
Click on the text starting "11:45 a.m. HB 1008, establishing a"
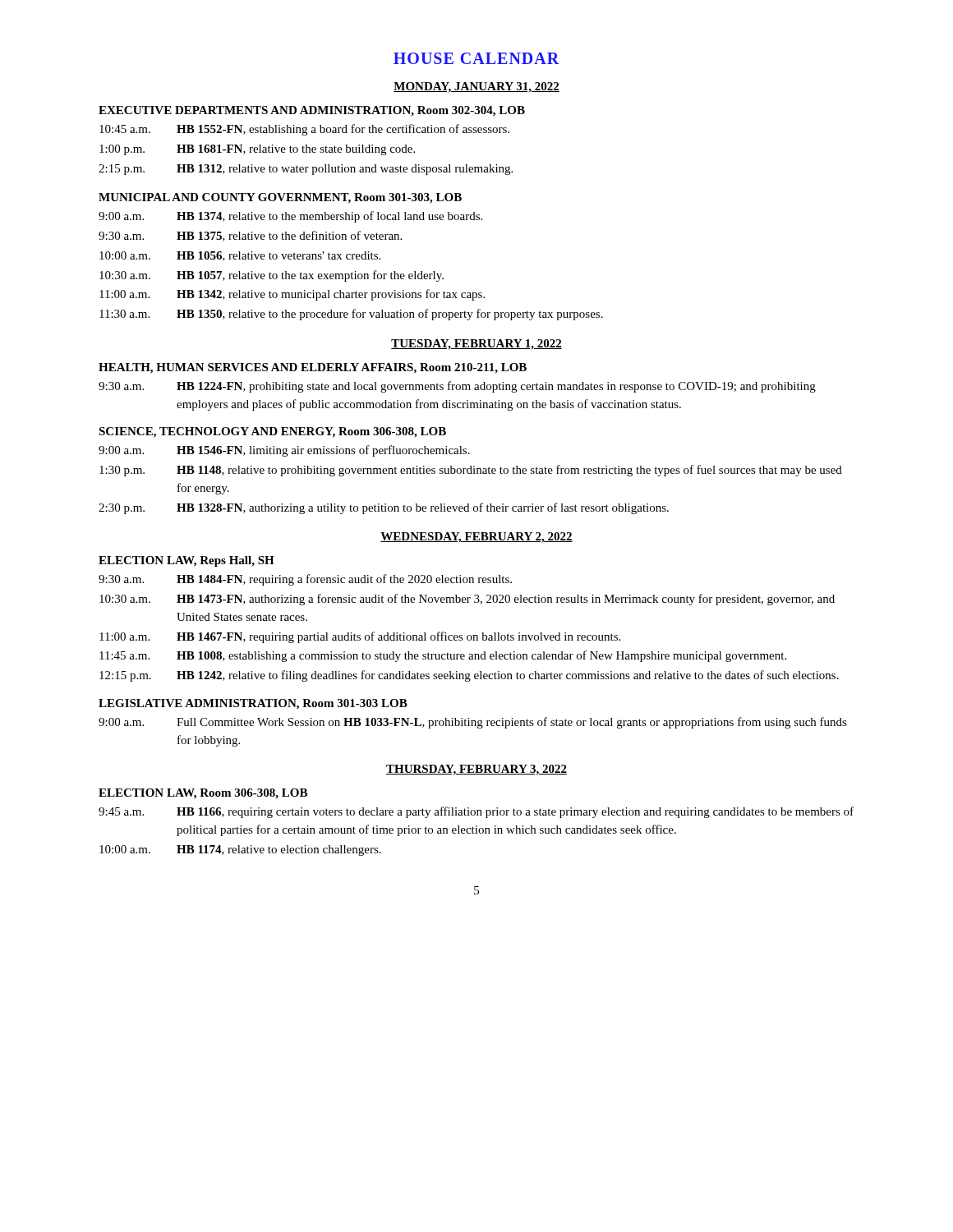[476, 656]
